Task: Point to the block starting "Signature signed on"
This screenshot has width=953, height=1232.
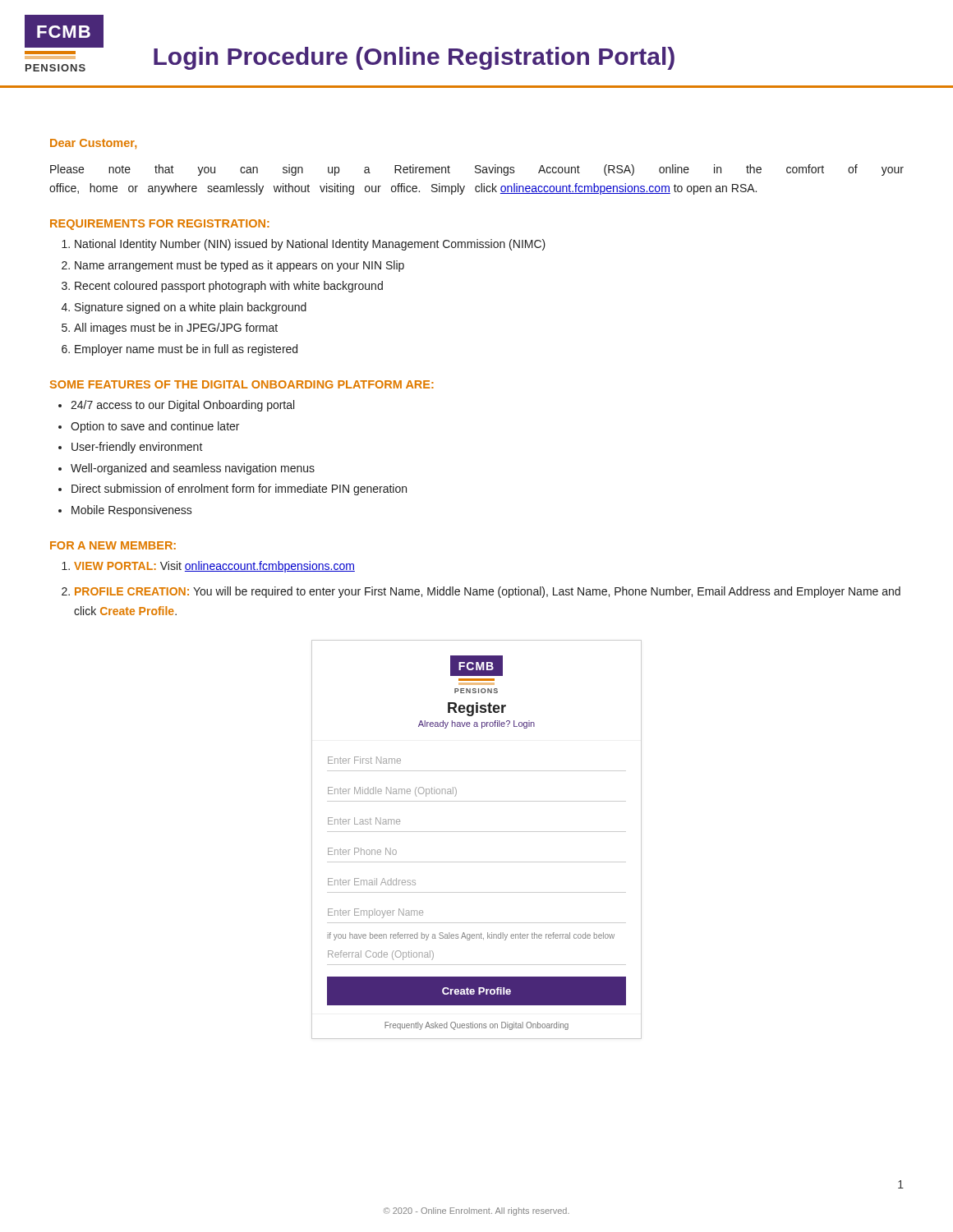Action: pos(190,307)
